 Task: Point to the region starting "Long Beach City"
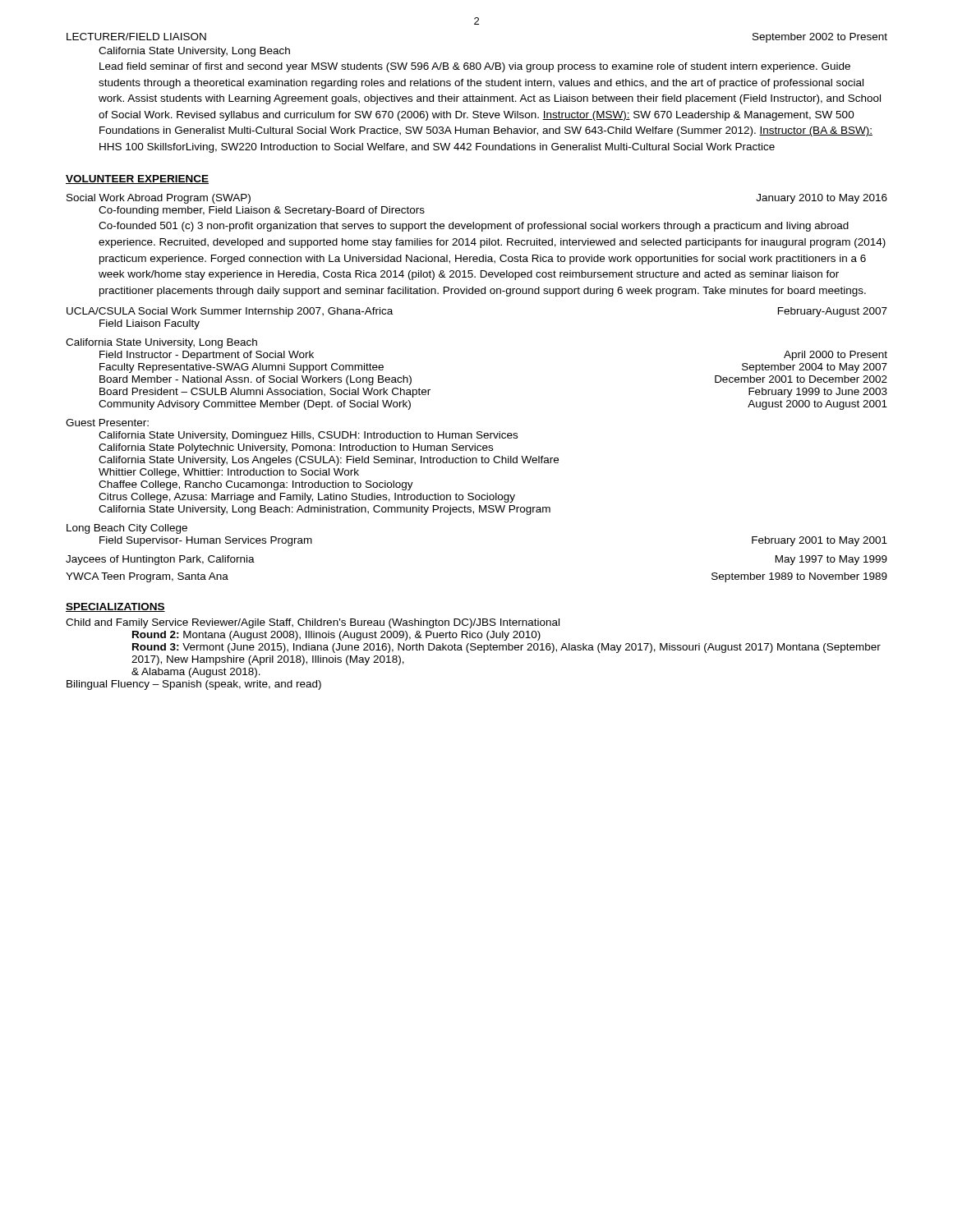pyautogui.click(x=127, y=529)
